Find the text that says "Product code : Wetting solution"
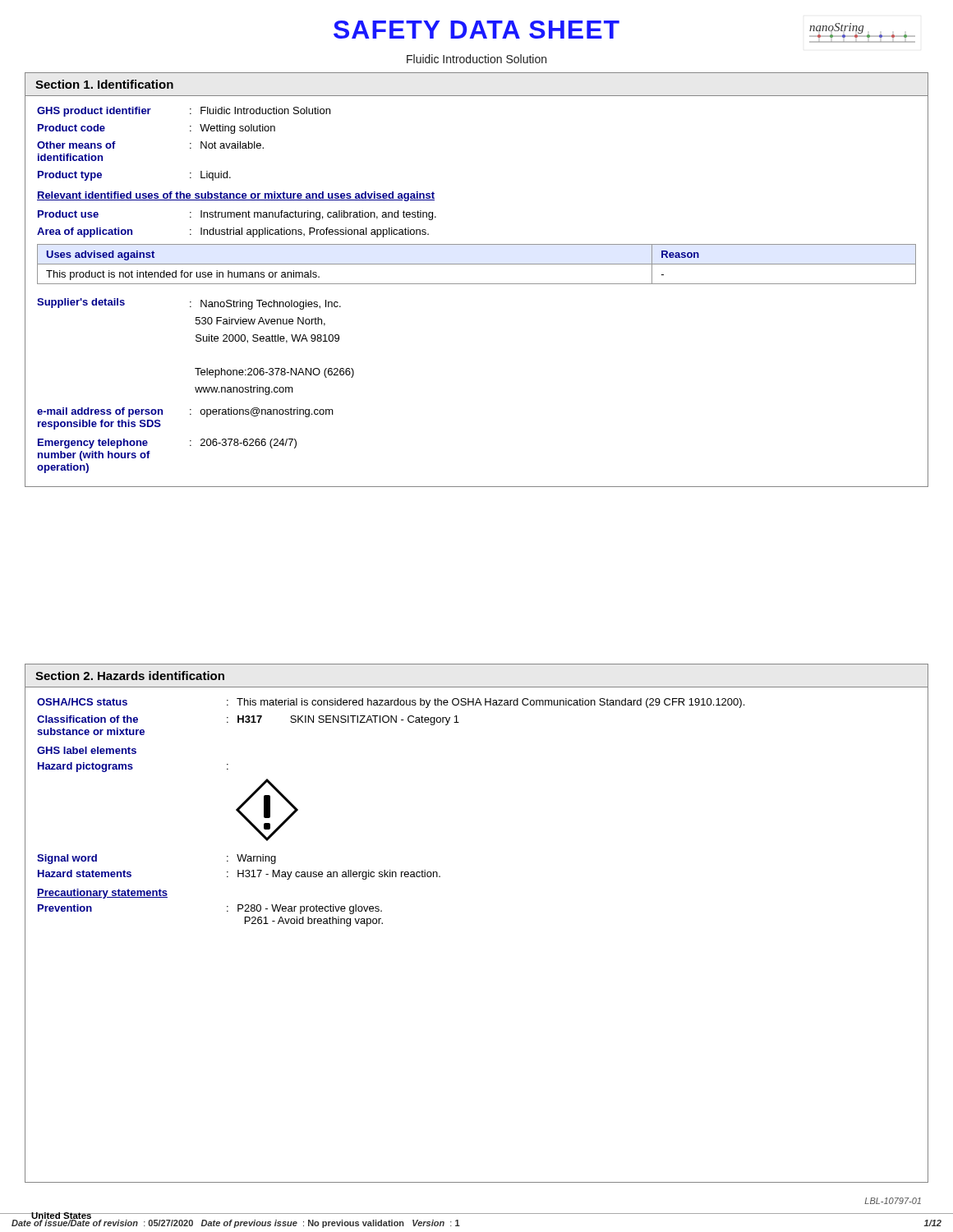The width and height of the screenshot is (953, 1232). (69, 129)
